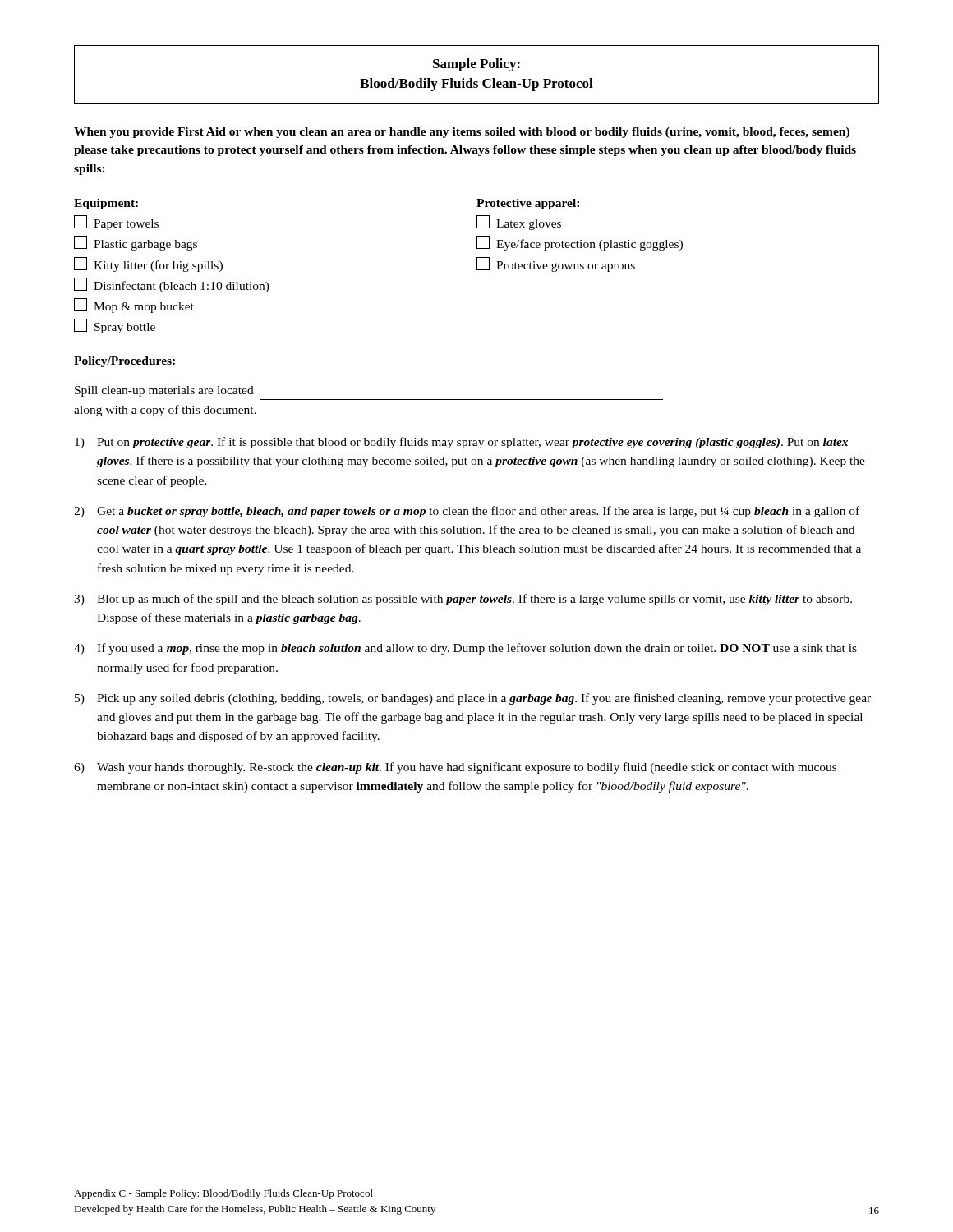Click the passage that begins "3) Blot up as much of the spill"

[476, 608]
